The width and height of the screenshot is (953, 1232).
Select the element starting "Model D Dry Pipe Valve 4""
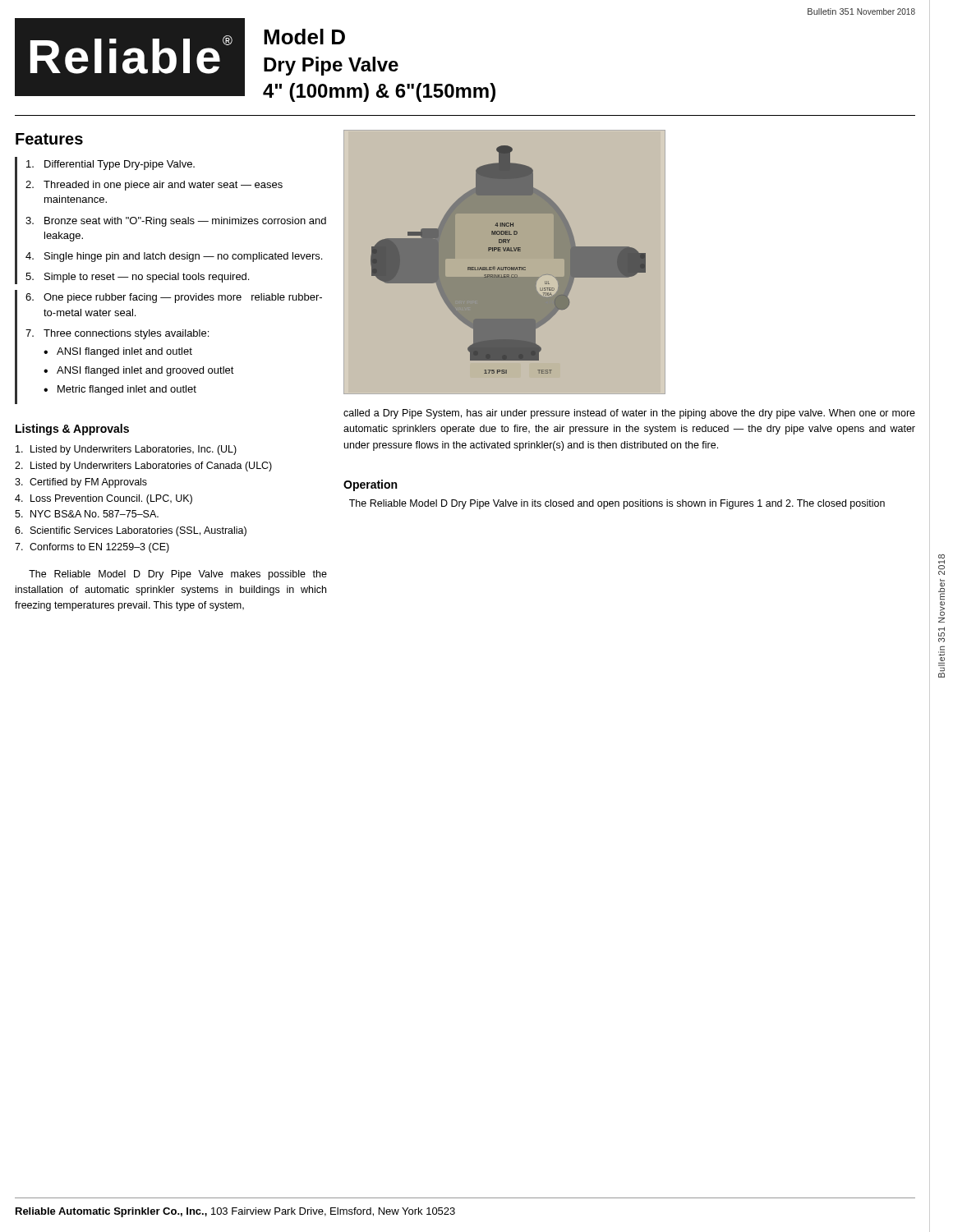[x=380, y=64]
